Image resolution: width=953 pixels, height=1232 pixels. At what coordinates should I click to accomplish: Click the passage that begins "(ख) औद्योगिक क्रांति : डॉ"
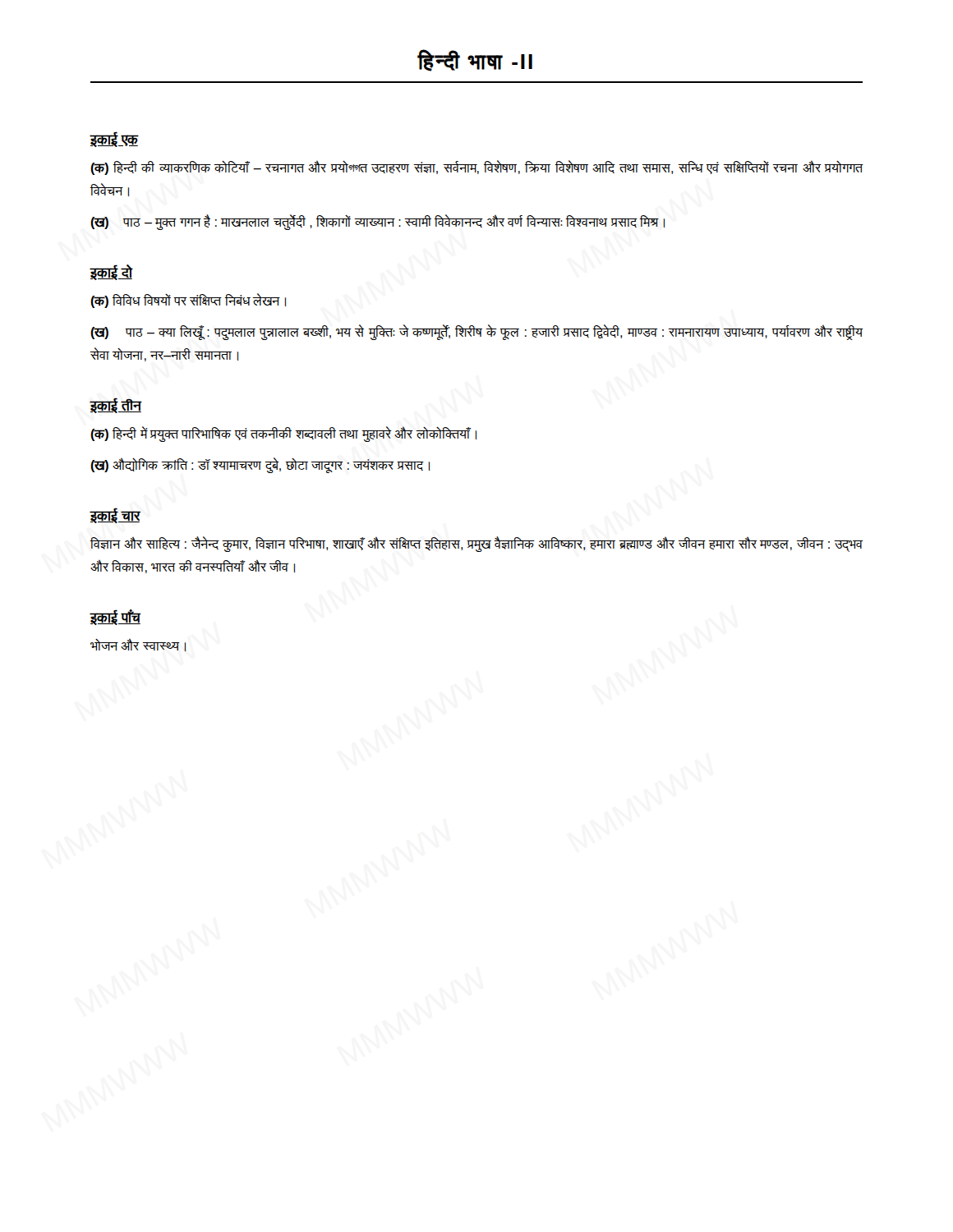coord(261,465)
